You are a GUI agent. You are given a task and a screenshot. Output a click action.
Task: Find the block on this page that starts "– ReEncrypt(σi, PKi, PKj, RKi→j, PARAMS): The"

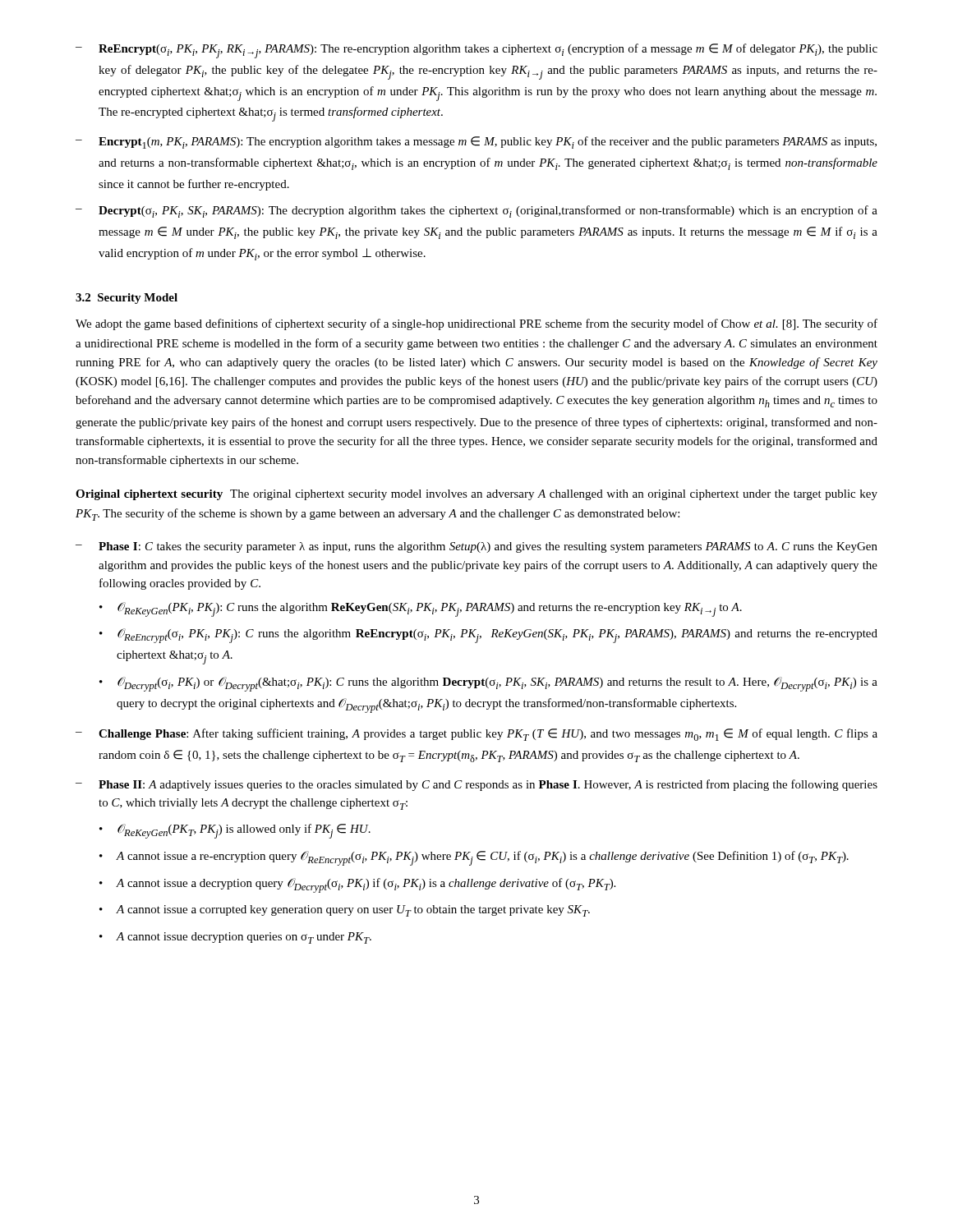(476, 82)
